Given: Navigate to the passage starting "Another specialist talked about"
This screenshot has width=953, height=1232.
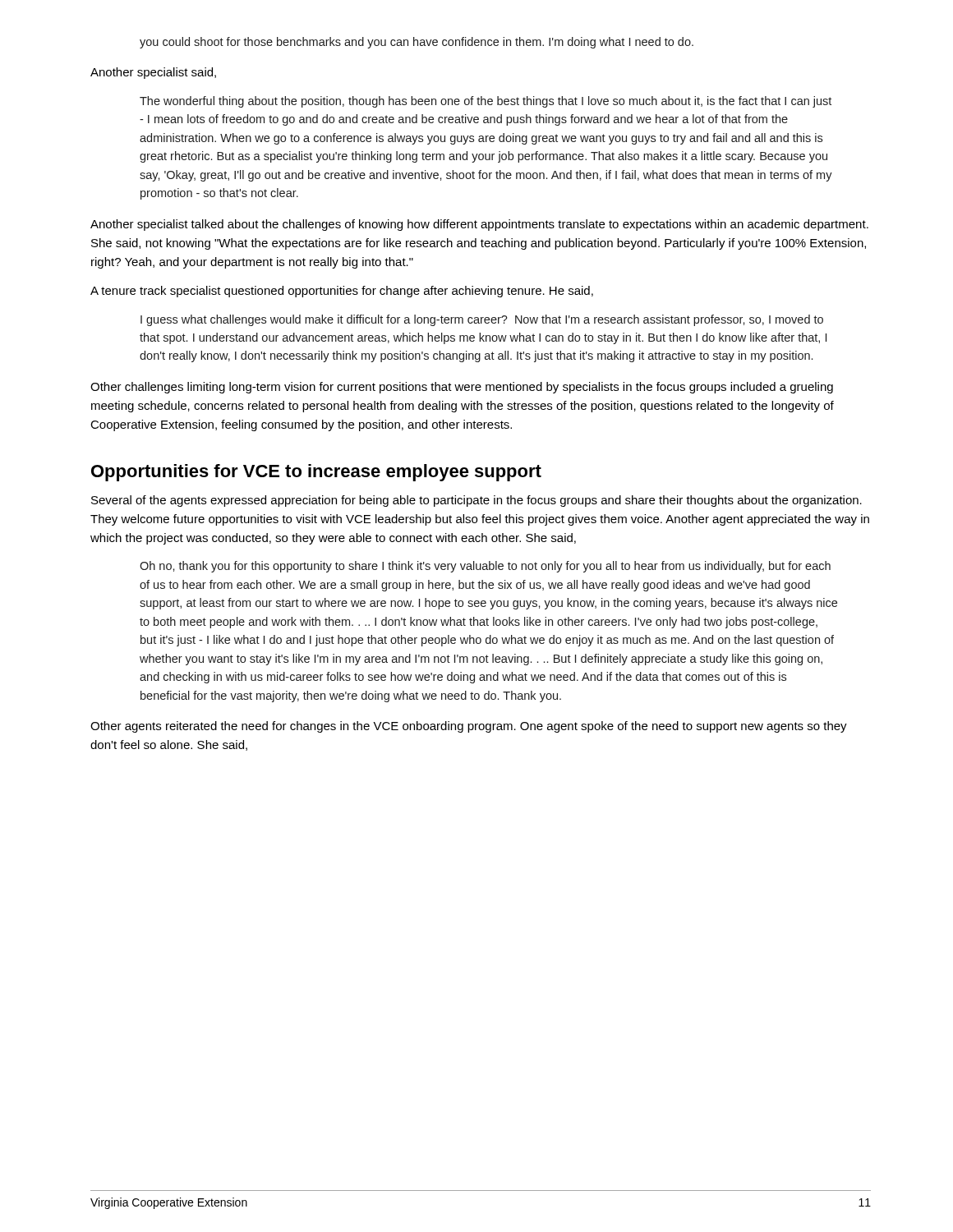Looking at the screenshot, I should coord(480,243).
